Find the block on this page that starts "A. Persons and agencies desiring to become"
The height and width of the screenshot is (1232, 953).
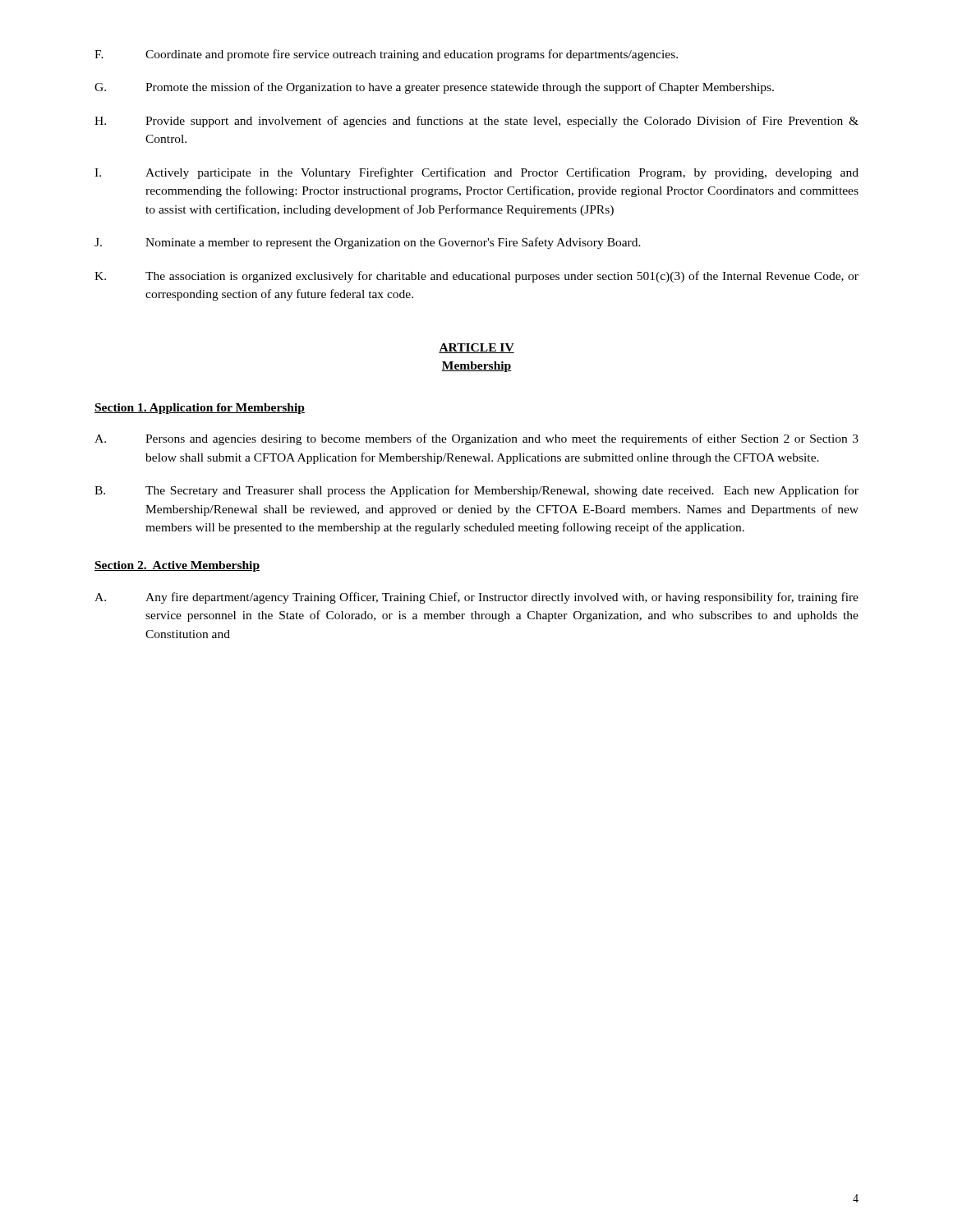pos(476,448)
